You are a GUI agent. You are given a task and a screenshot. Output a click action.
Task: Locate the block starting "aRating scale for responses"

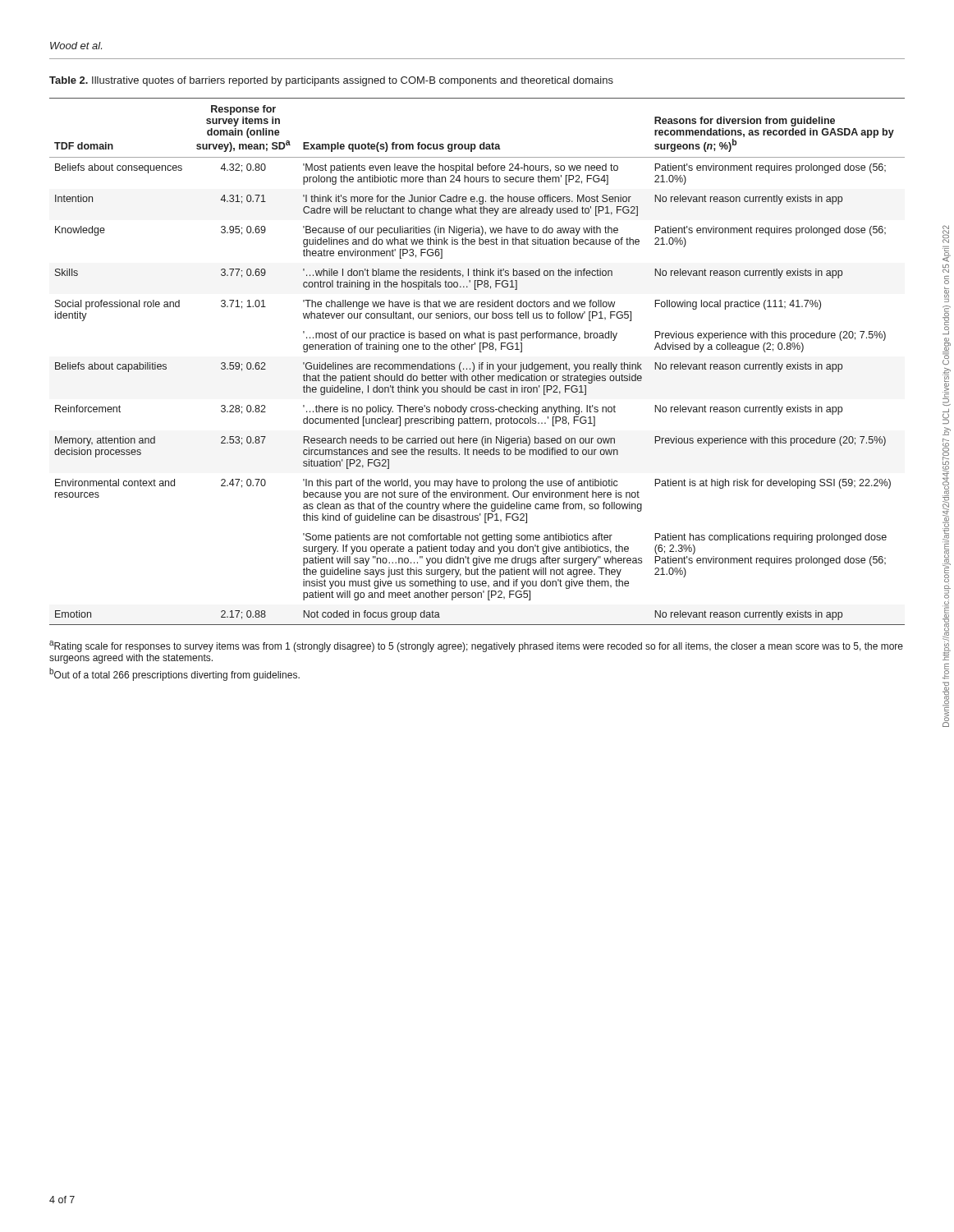click(476, 651)
